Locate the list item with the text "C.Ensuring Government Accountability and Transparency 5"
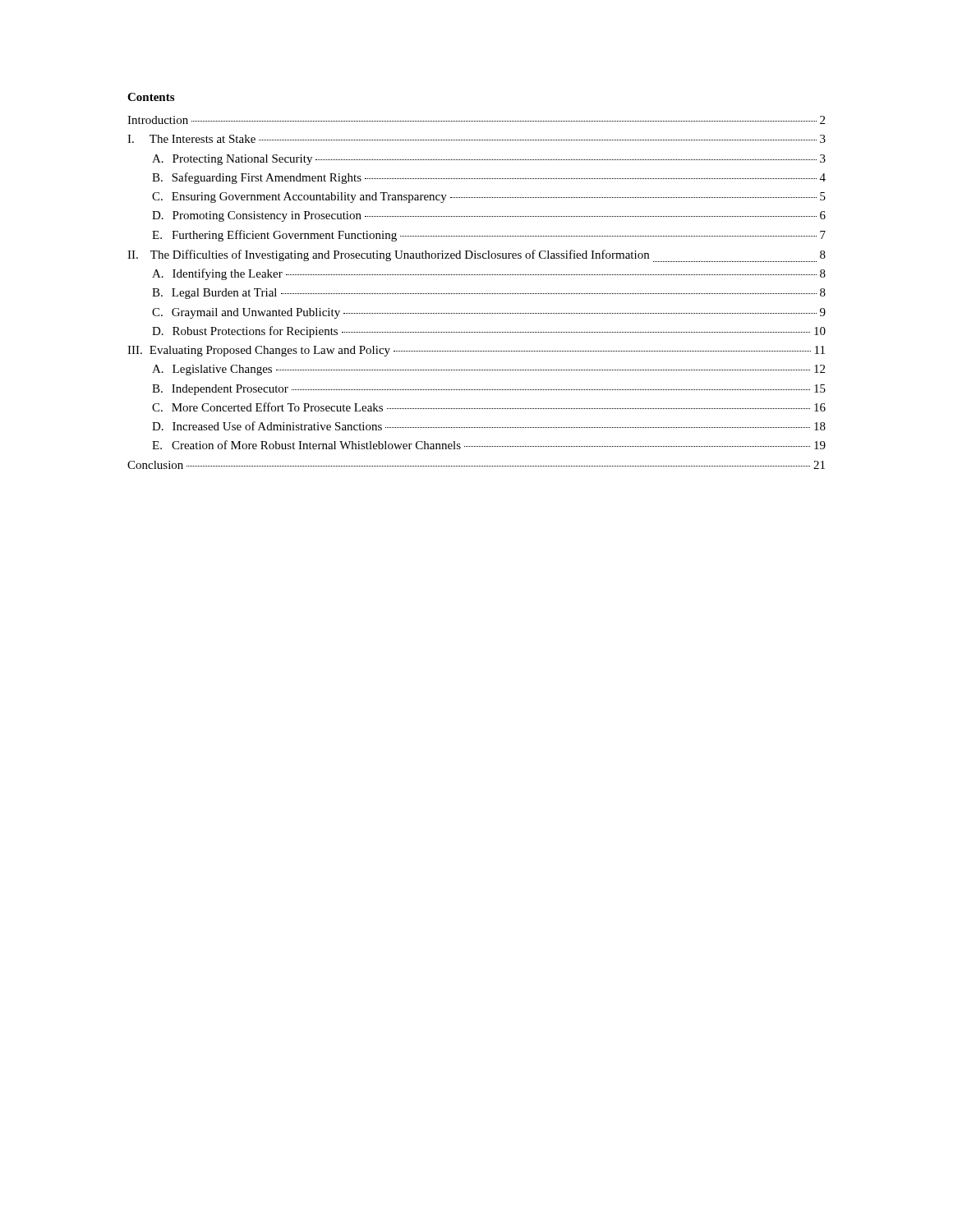This screenshot has height=1232, width=953. 489,197
